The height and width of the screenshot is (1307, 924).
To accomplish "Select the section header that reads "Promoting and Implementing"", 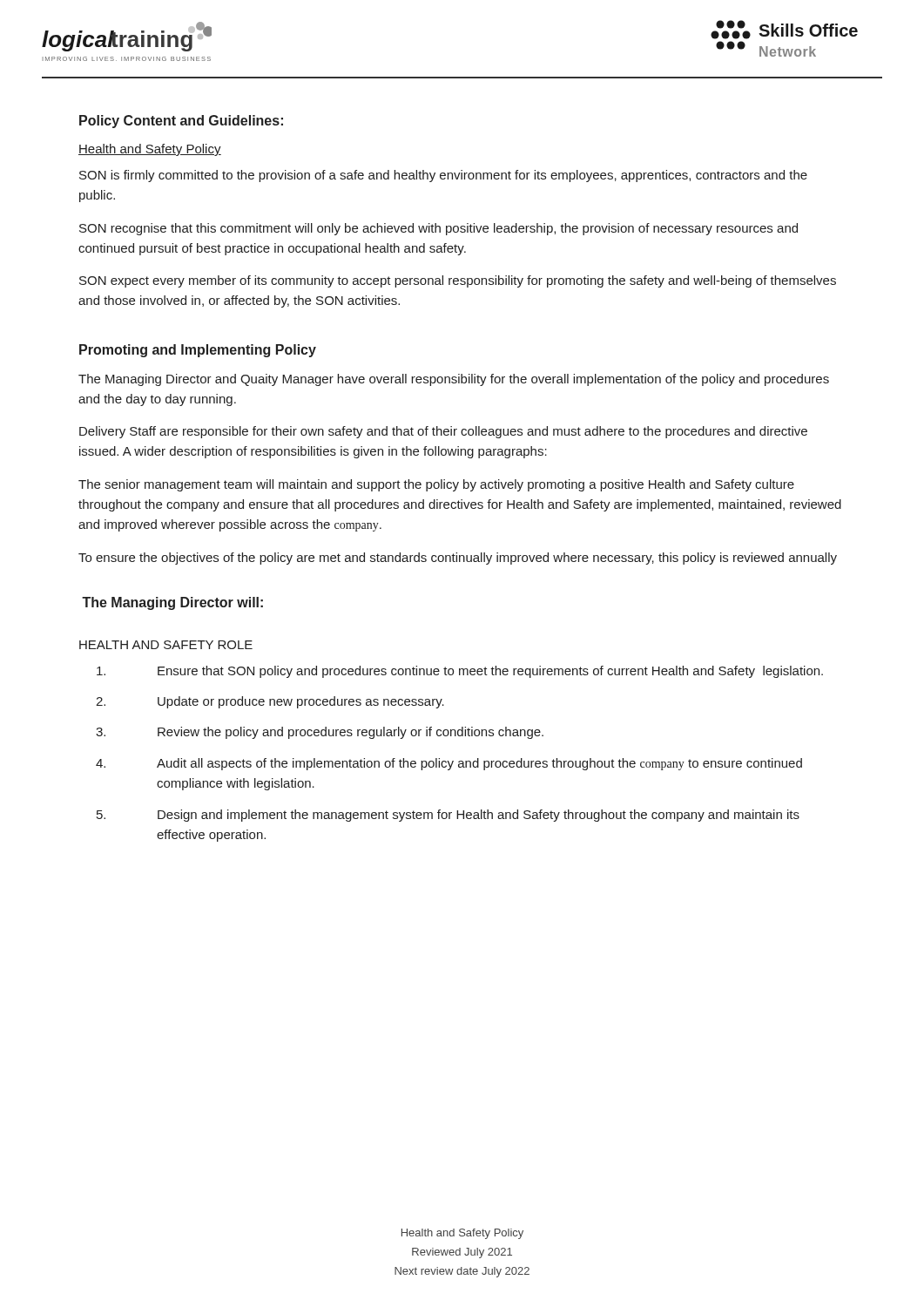I will (197, 349).
